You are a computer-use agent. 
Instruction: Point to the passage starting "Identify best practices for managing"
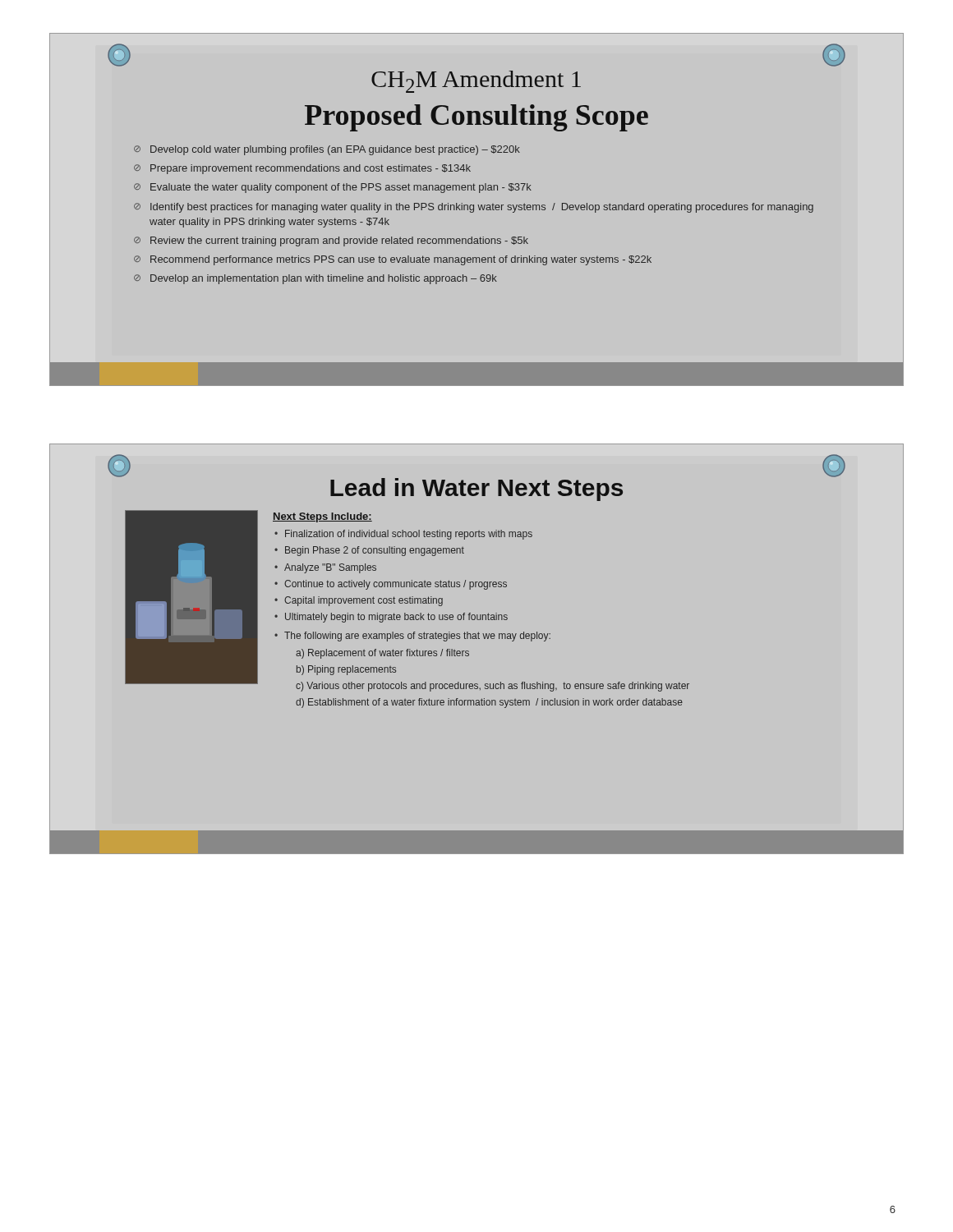coord(482,214)
